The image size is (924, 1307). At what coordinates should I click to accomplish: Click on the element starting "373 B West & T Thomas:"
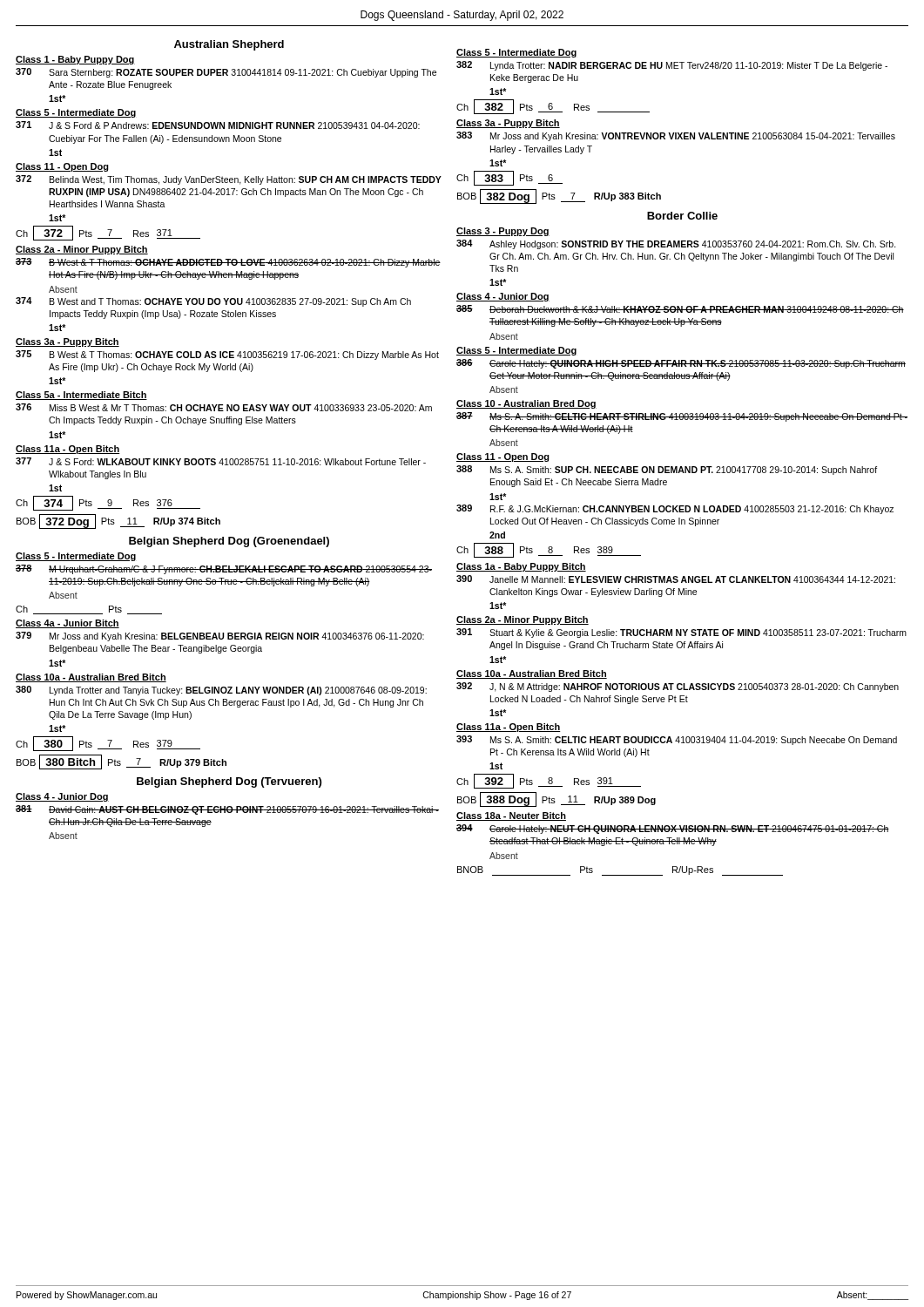229,269
